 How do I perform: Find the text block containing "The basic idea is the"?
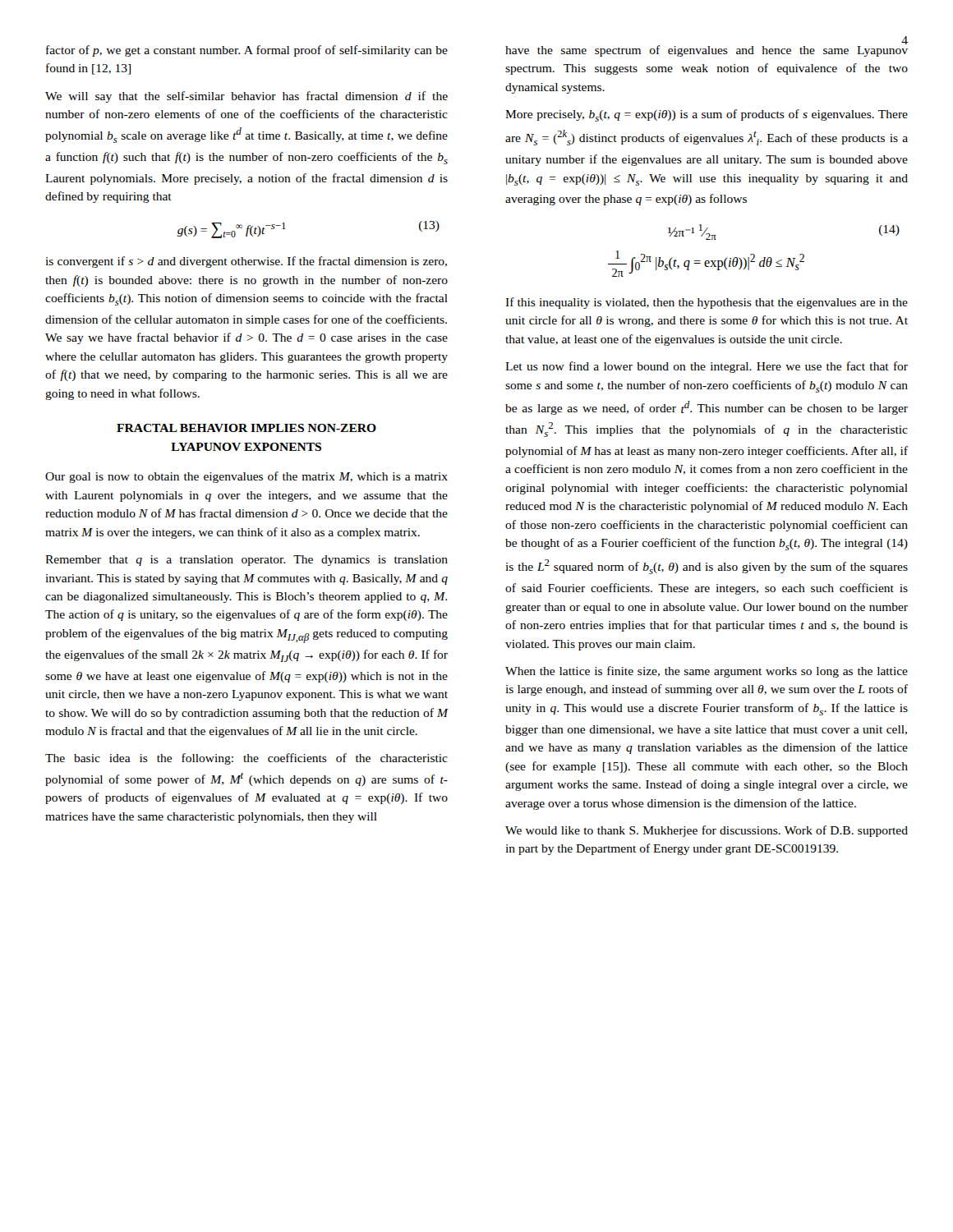click(x=246, y=787)
